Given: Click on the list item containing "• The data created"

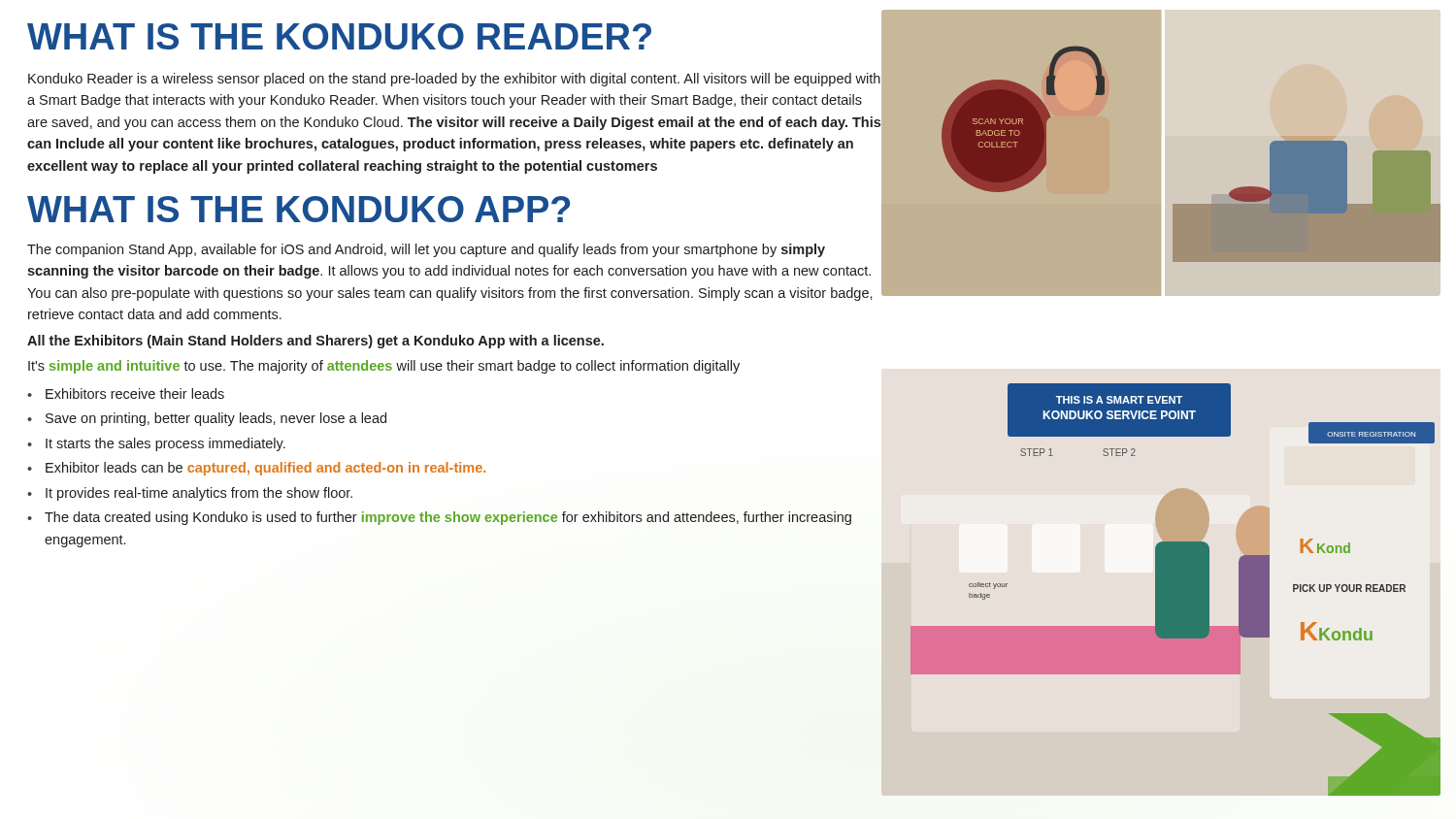Looking at the screenshot, I should [x=454, y=528].
